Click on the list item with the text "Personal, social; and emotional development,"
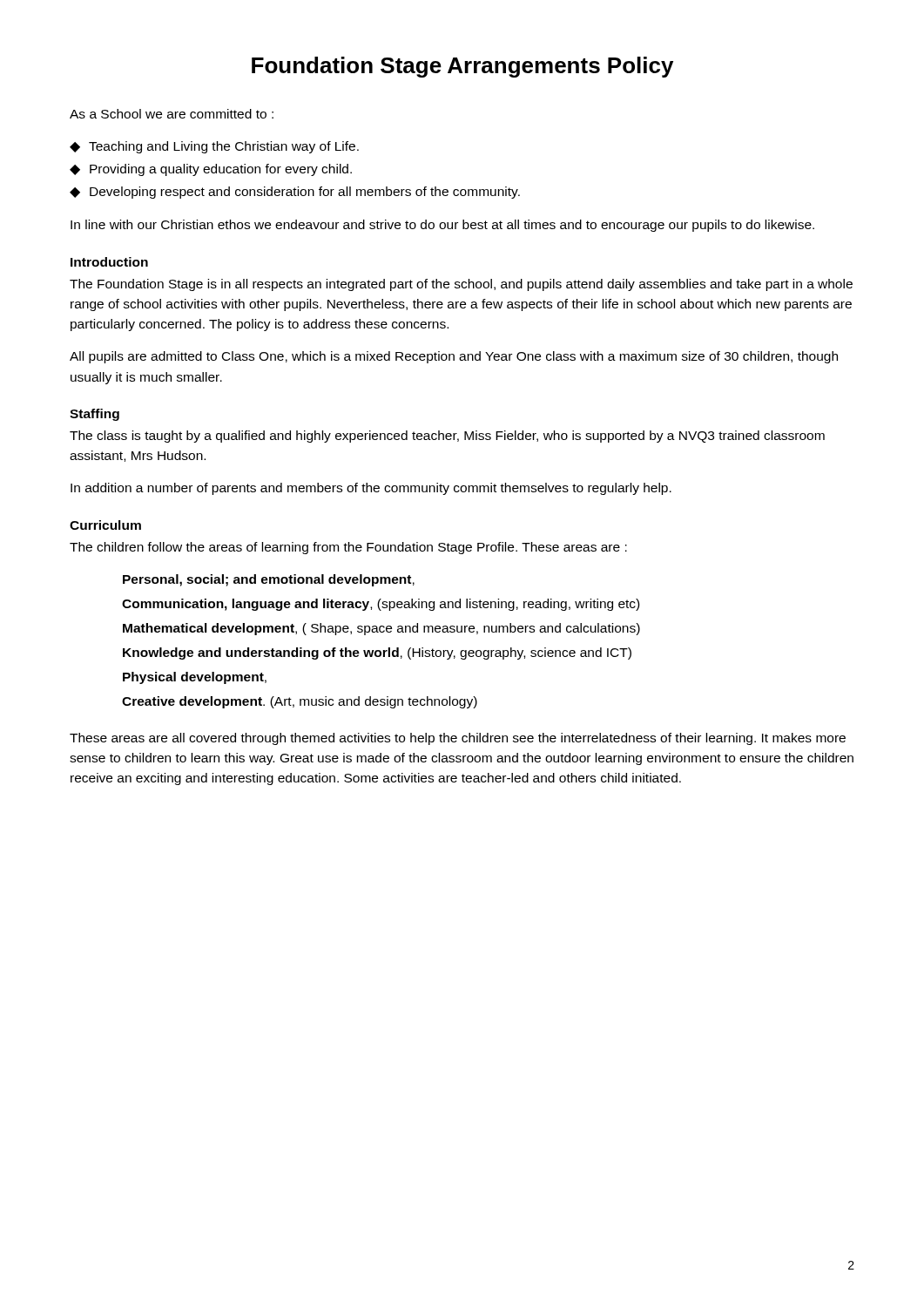The height and width of the screenshot is (1307, 924). tap(269, 579)
